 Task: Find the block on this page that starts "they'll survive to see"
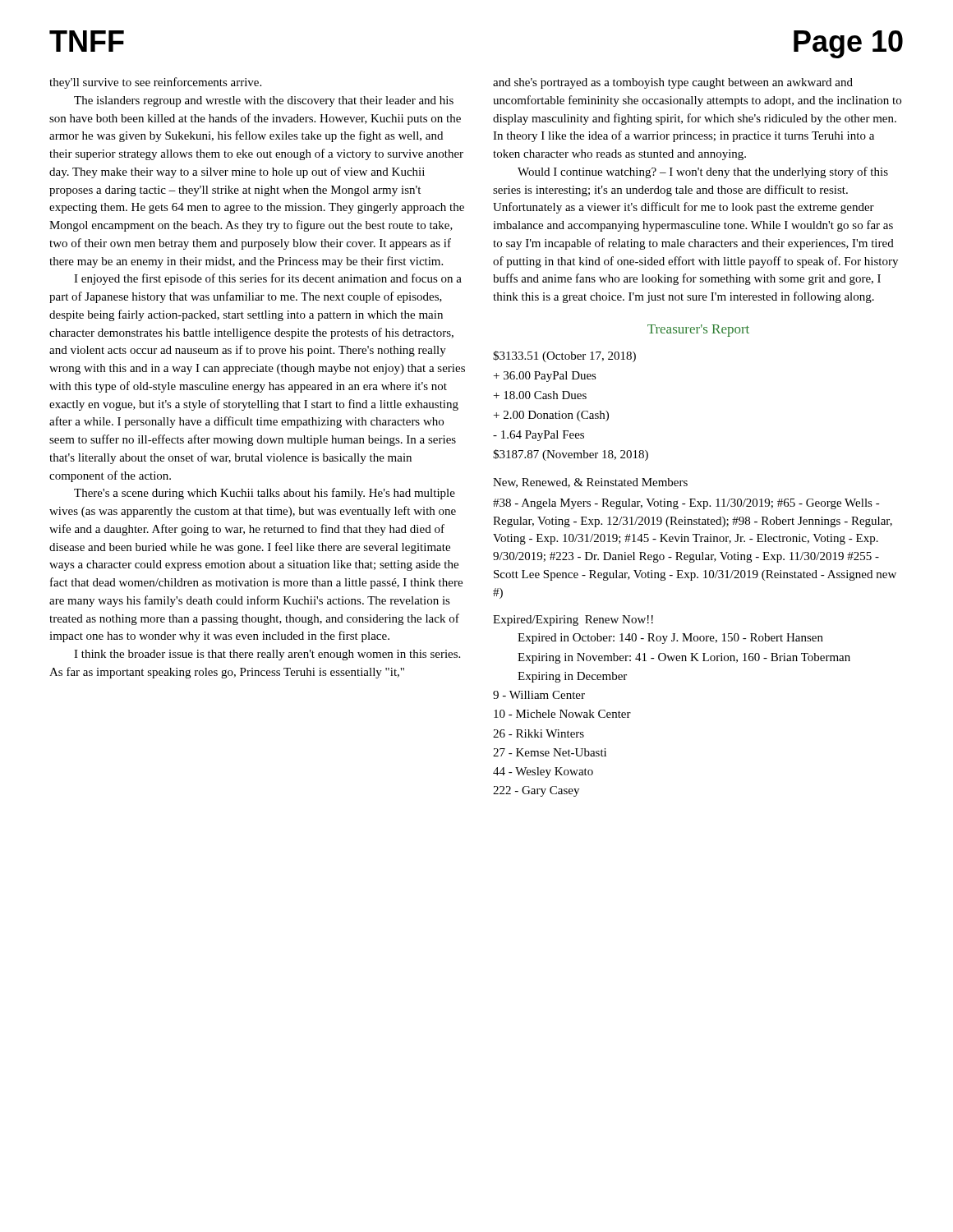click(x=259, y=378)
